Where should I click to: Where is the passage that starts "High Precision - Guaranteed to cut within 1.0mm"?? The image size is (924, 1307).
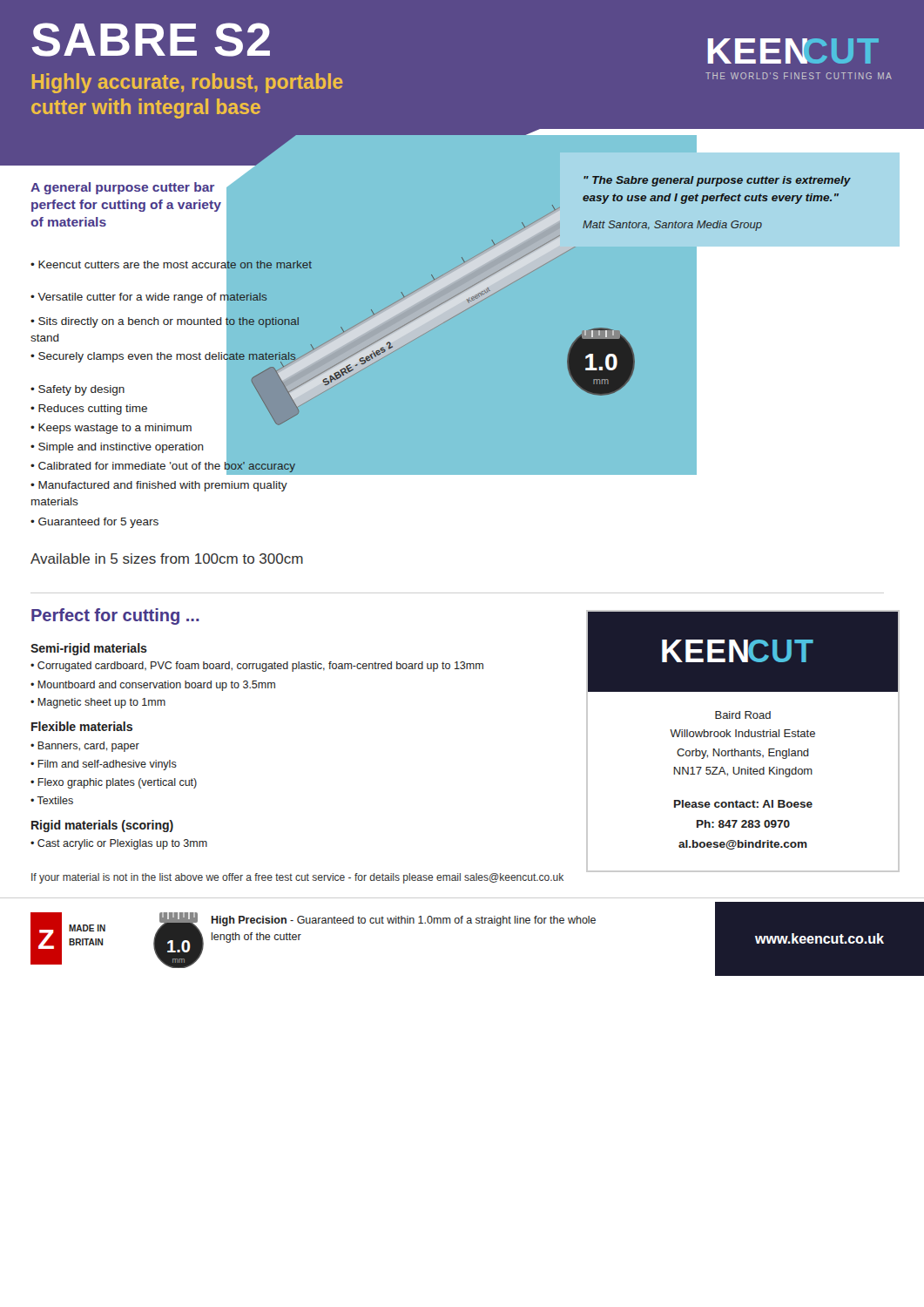click(403, 928)
